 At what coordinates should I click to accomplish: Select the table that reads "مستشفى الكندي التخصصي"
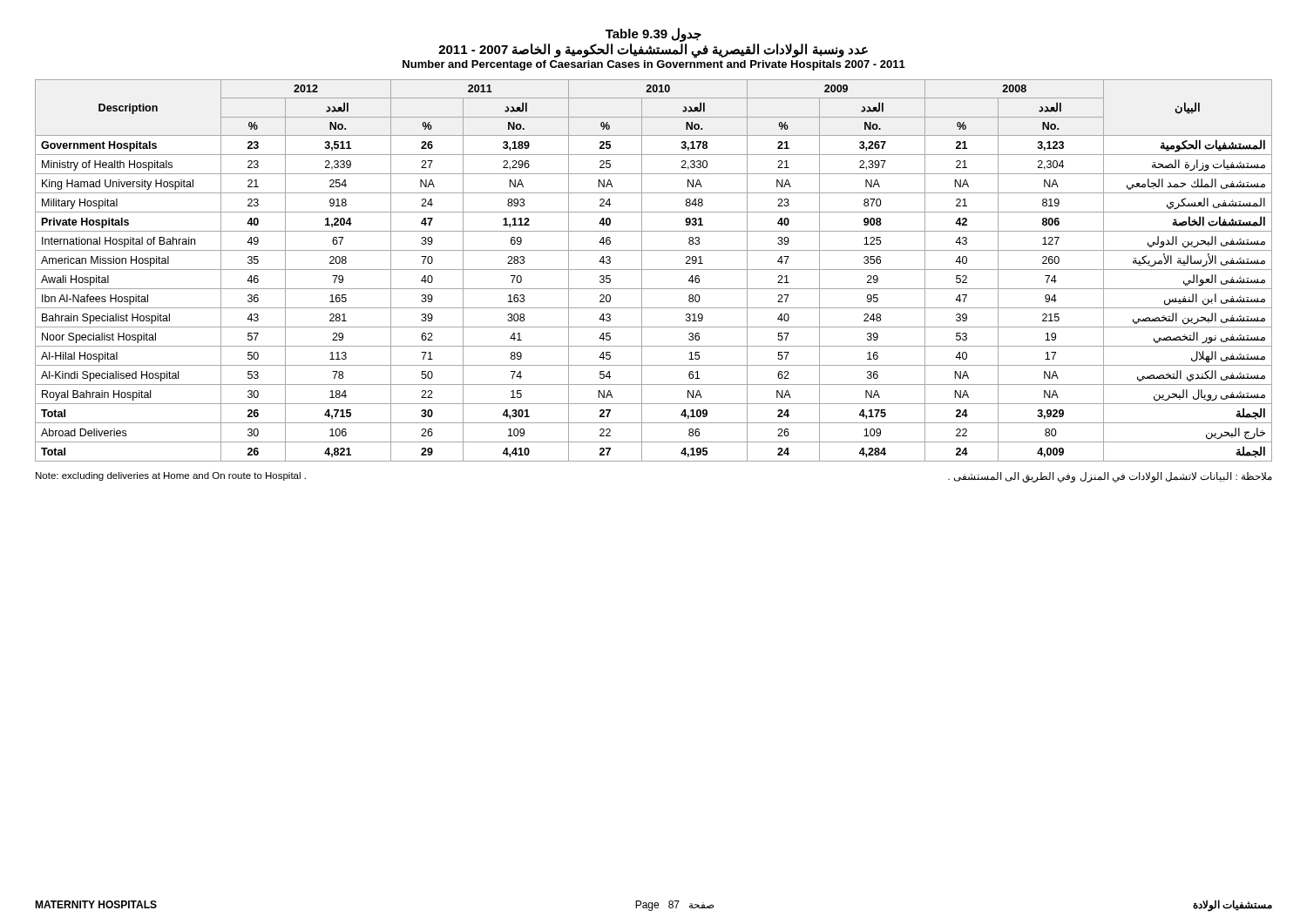click(x=654, y=270)
